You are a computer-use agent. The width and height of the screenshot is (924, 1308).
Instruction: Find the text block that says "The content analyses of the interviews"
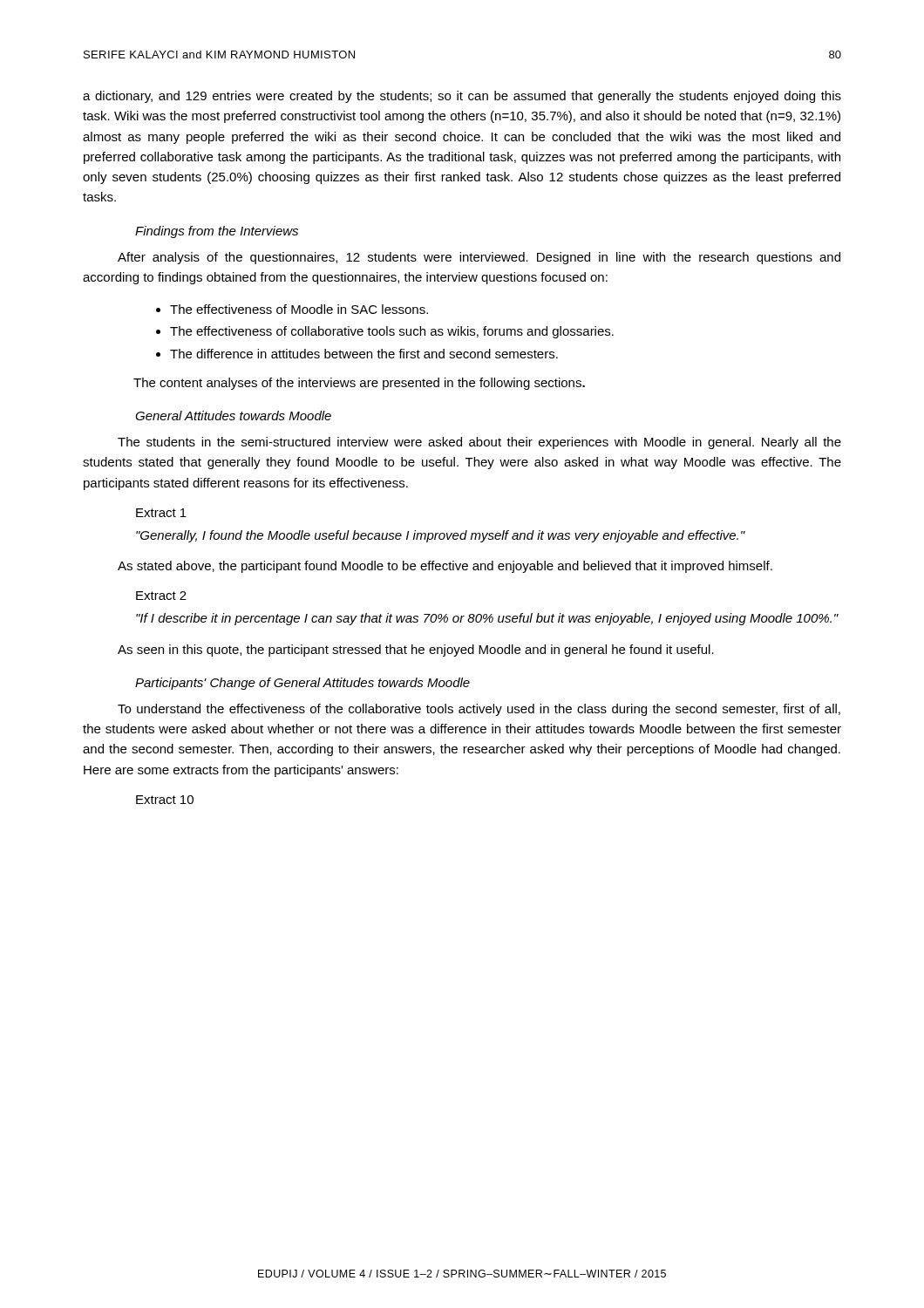(359, 382)
